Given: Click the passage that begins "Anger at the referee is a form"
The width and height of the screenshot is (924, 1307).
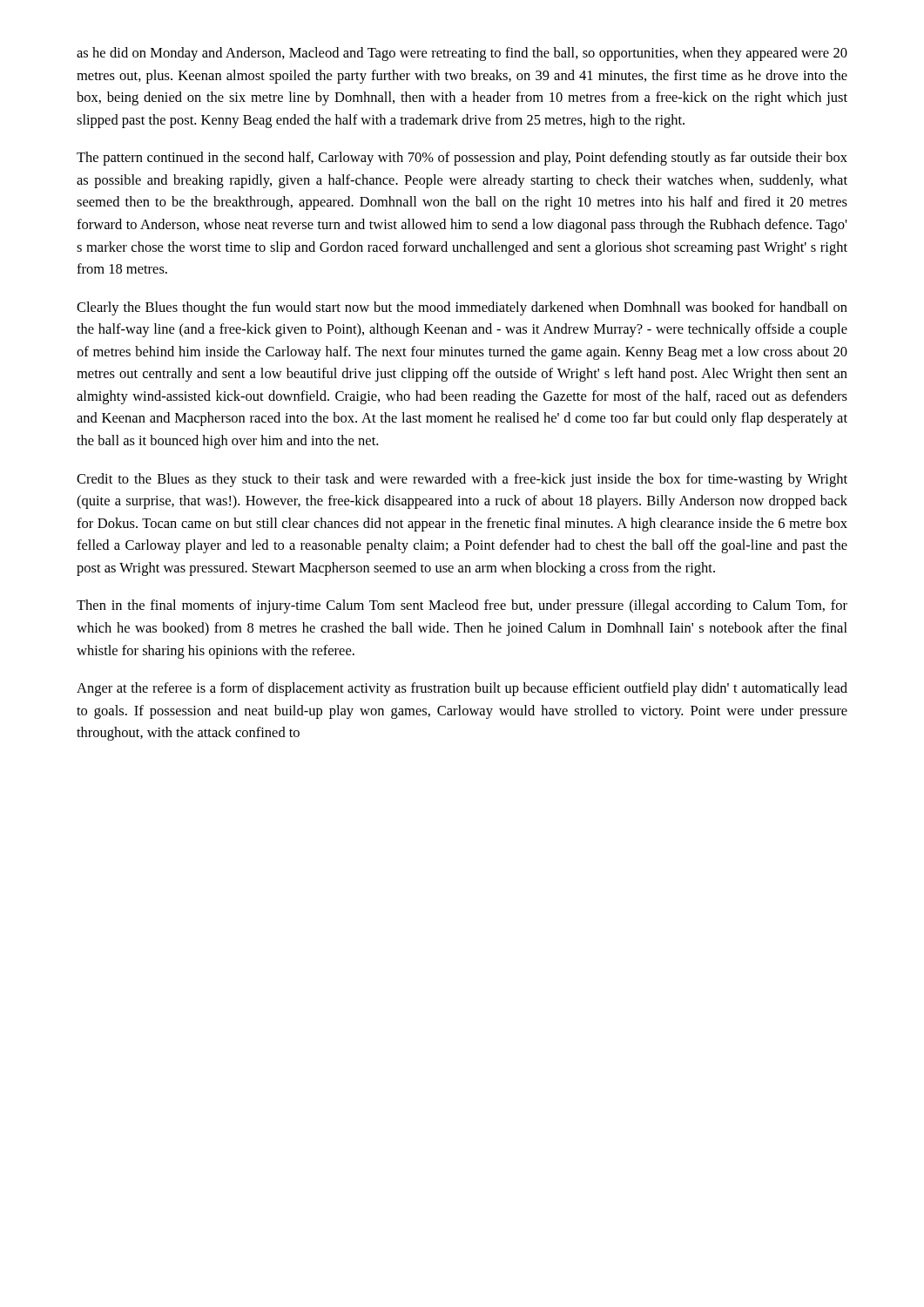Looking at the screenshot, I should pos(462,710).
